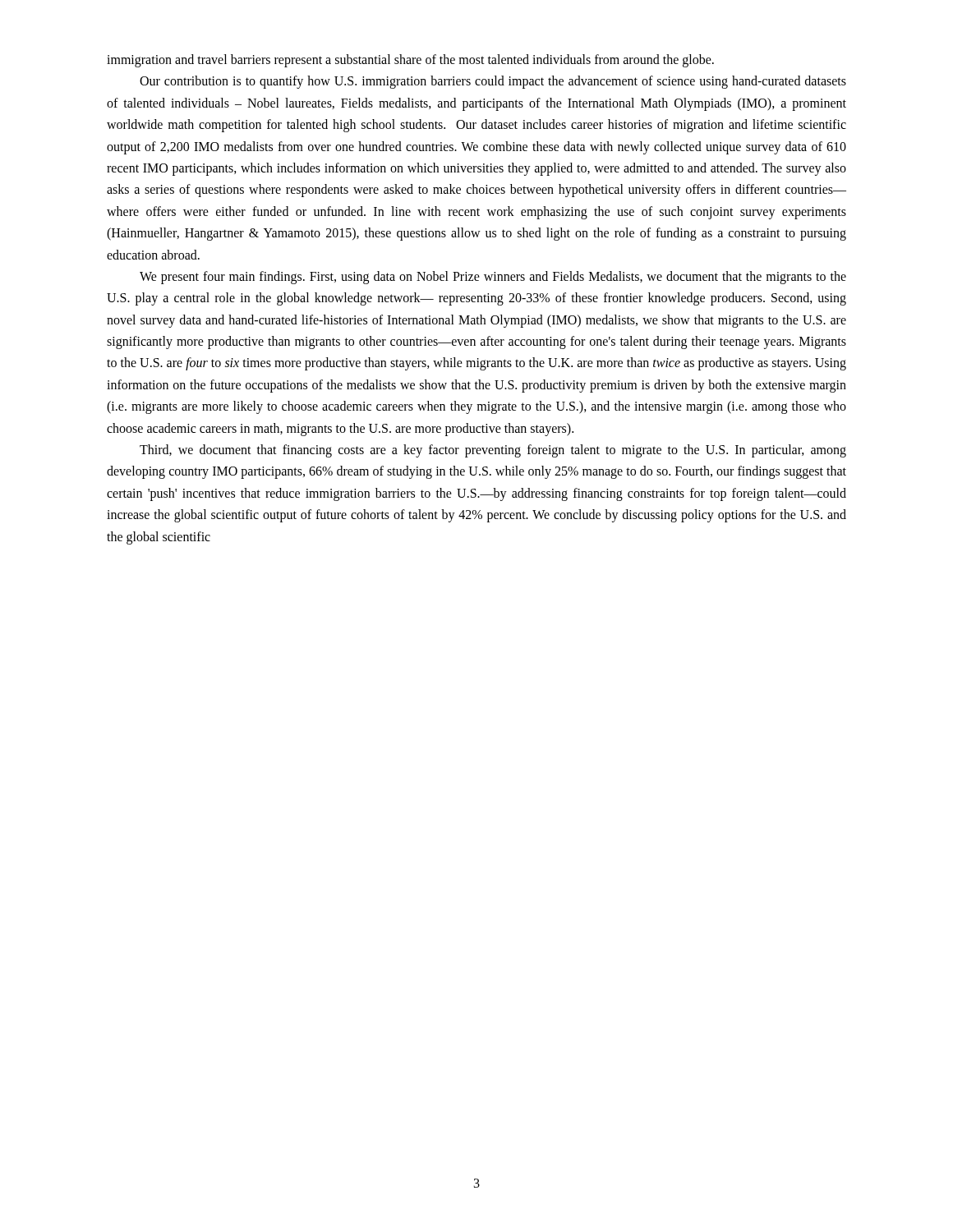Point to the text starting "immigration and travel barriers"

tap(476, 60)
